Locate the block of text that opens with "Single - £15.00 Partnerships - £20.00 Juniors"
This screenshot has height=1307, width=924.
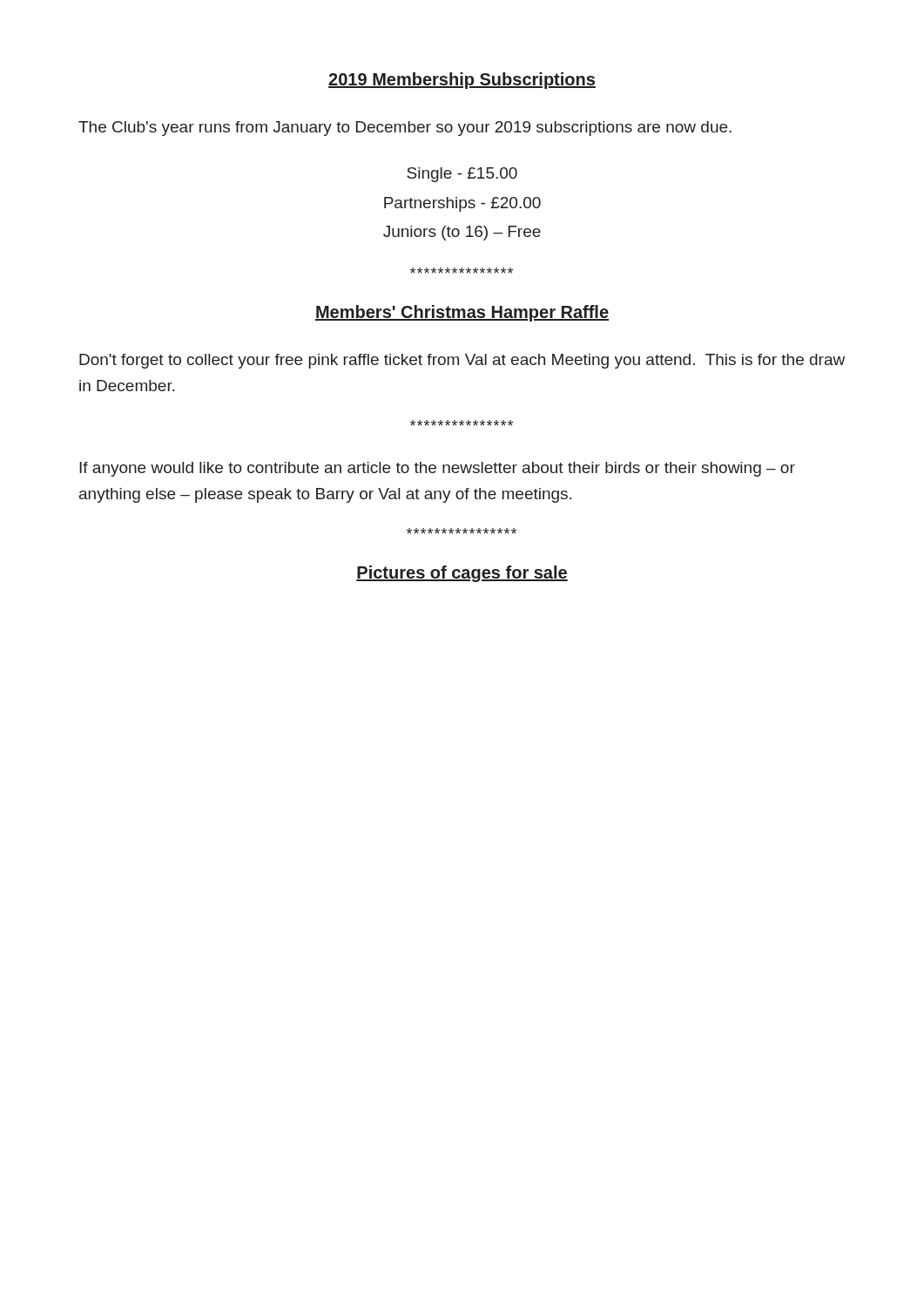point(462,202)
